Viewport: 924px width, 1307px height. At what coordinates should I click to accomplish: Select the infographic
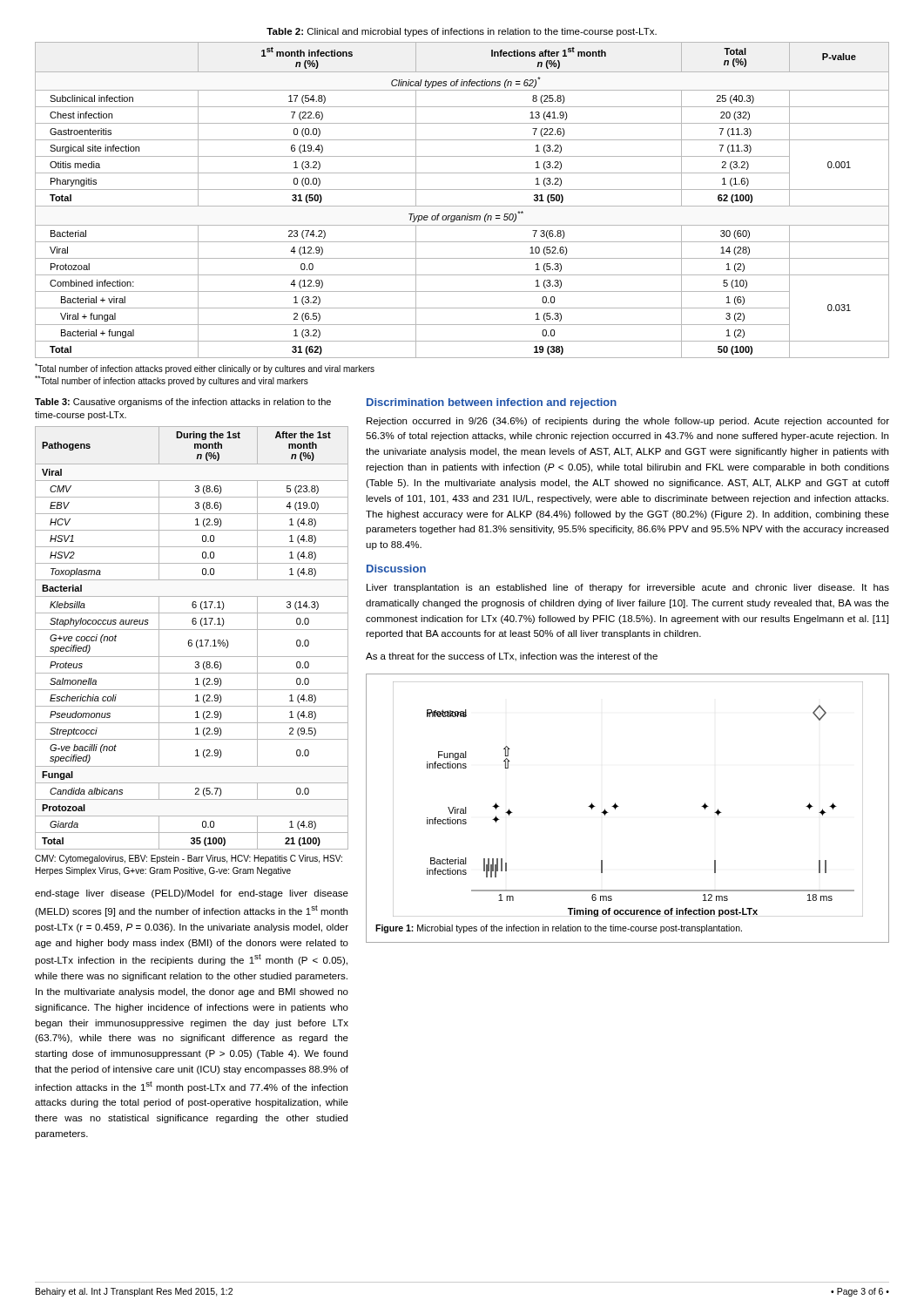click(627, 808)
